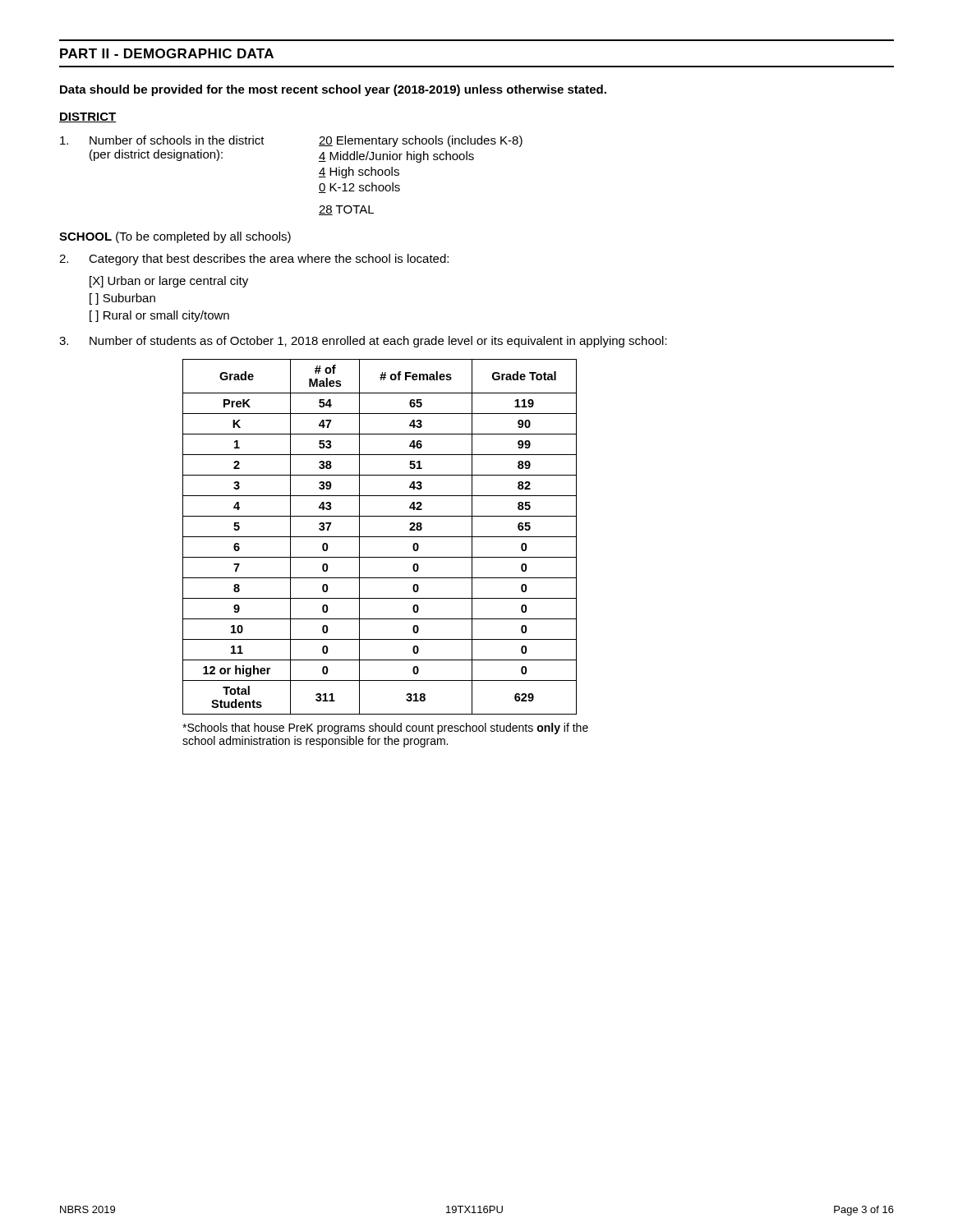953x1232 pixels.
Task: Locate the list item containing "[X] Urban or large central city"
Action: point(169,280)
